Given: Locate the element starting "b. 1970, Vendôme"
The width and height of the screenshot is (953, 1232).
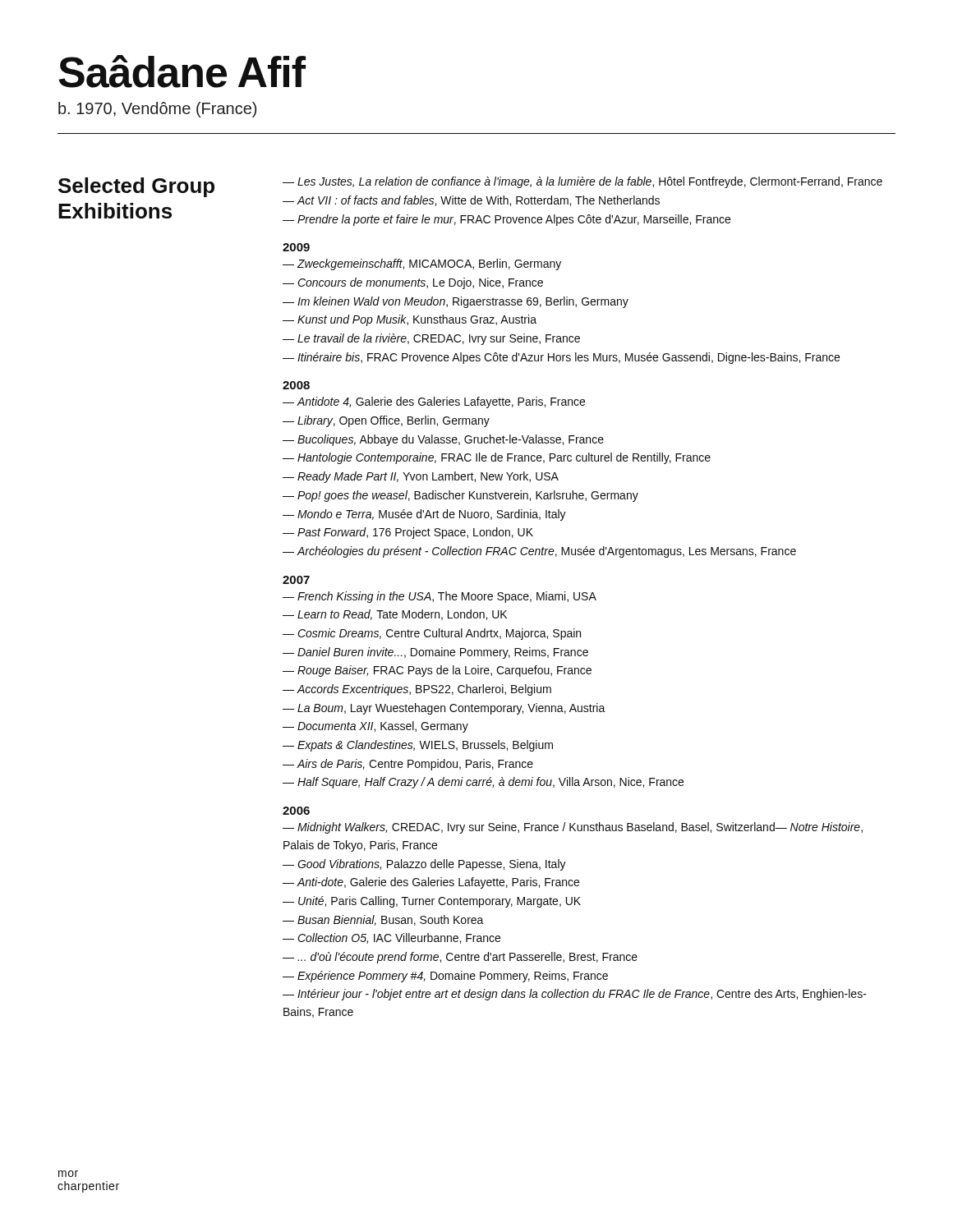Looking at the screenshot, I should [x=157, y=110].
